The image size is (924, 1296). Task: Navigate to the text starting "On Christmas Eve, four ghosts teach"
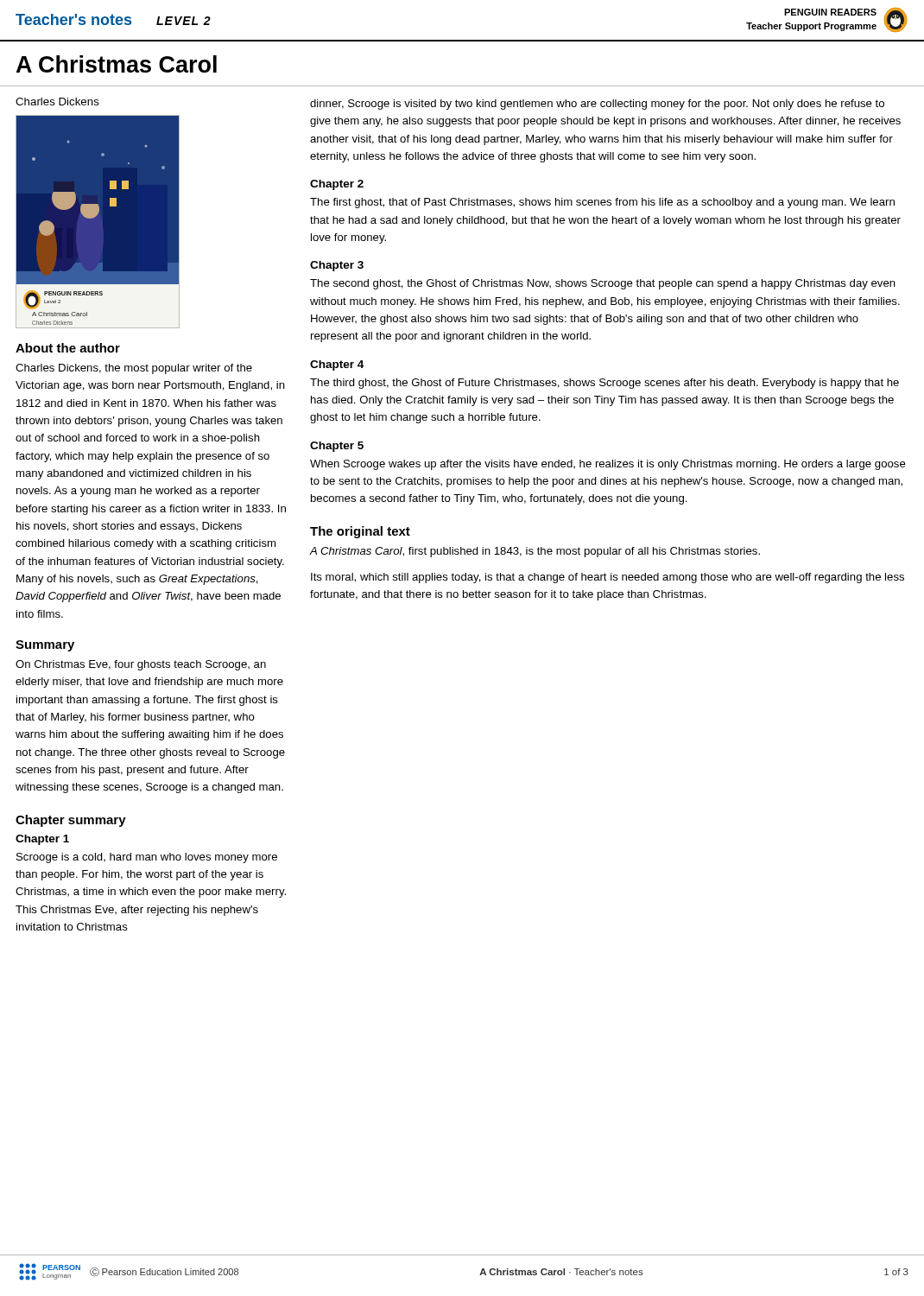coord(150,725)
